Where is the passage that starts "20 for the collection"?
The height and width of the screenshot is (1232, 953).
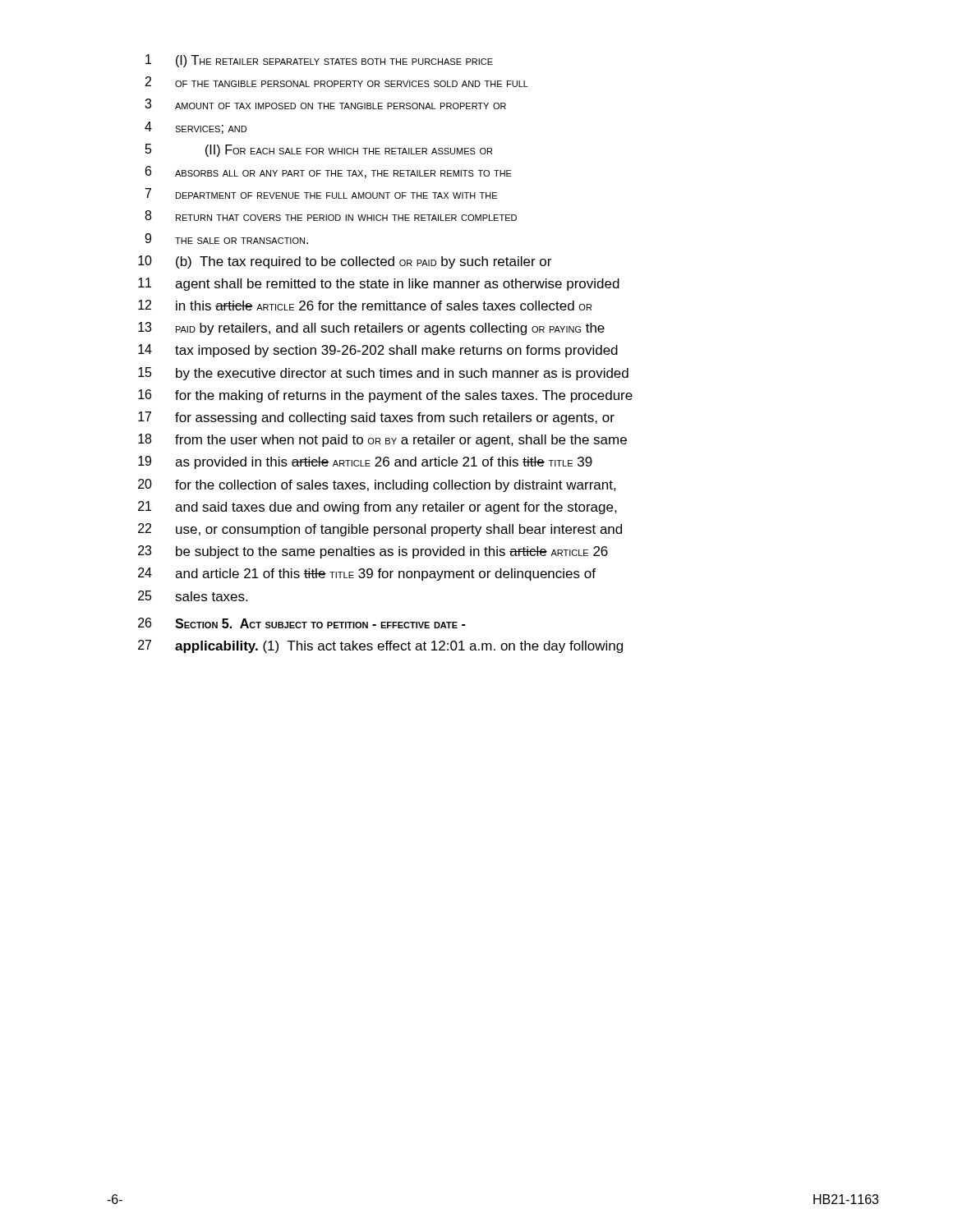tap(493, 485)
